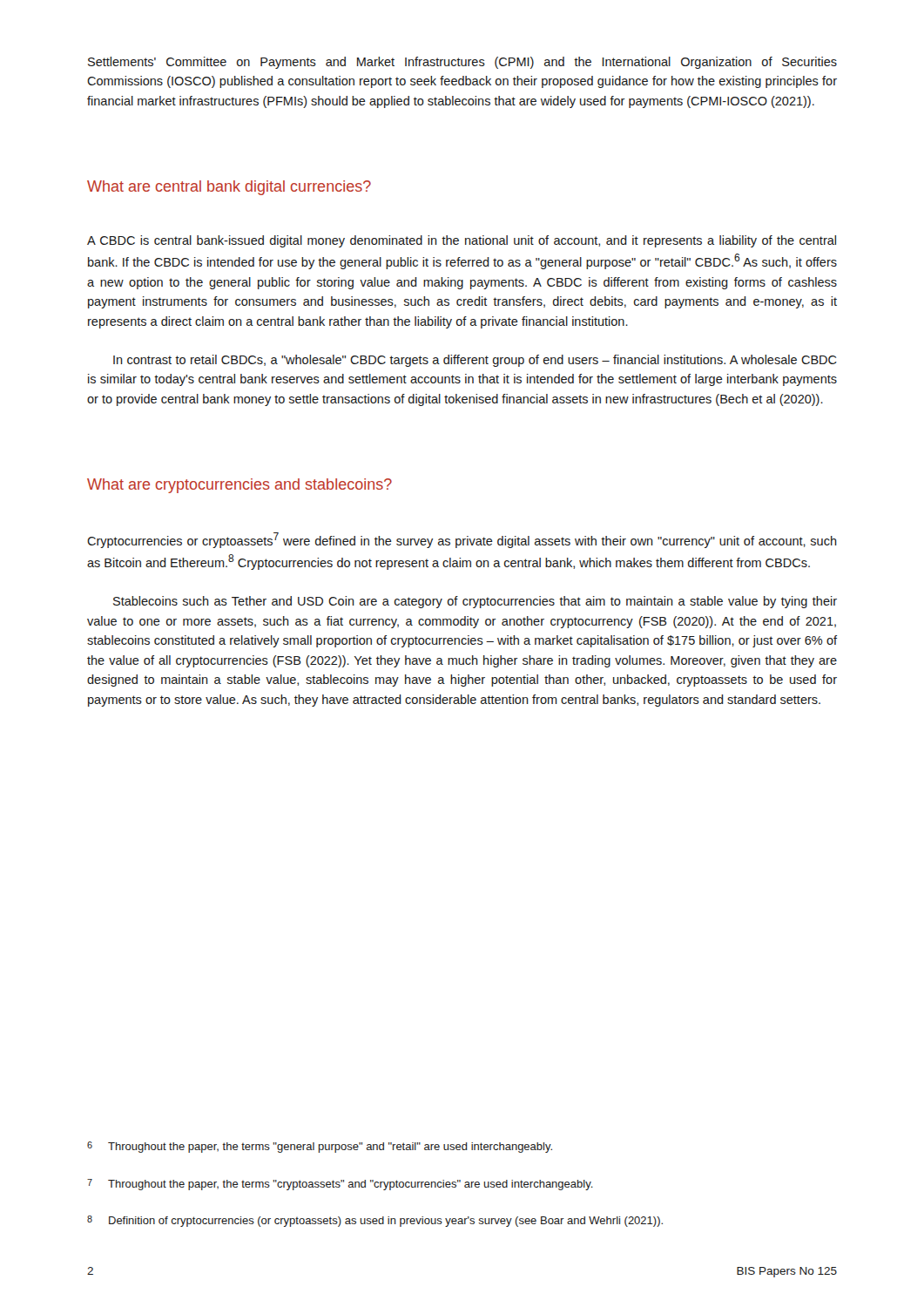Image resolution: width=924 pixels, height=1307 pixels.
Task: Point to the block beginning "In contrast to retail CBDCs, a"
Action: [x=462, y=380]
